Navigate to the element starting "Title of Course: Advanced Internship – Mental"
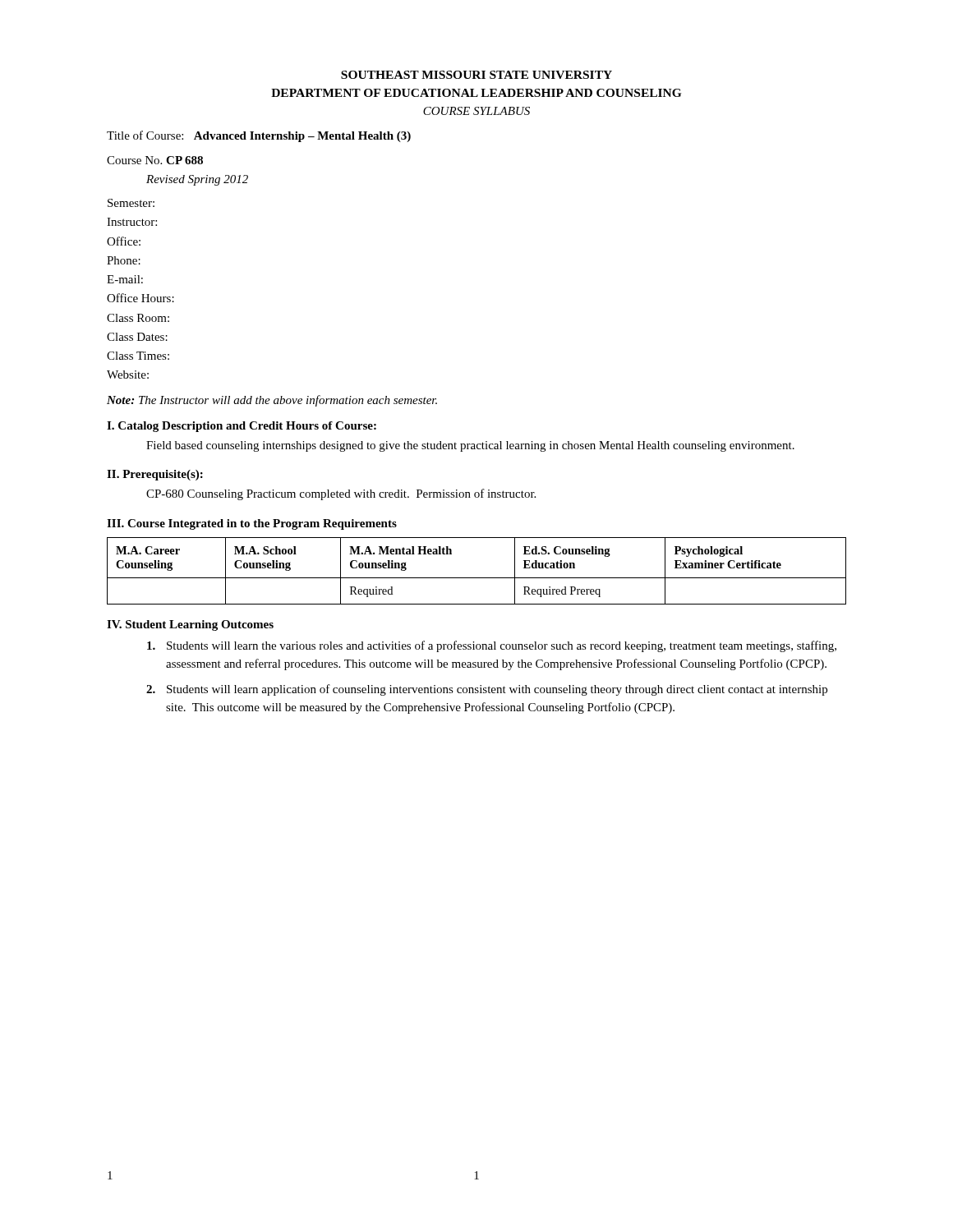 click(259, 136)
